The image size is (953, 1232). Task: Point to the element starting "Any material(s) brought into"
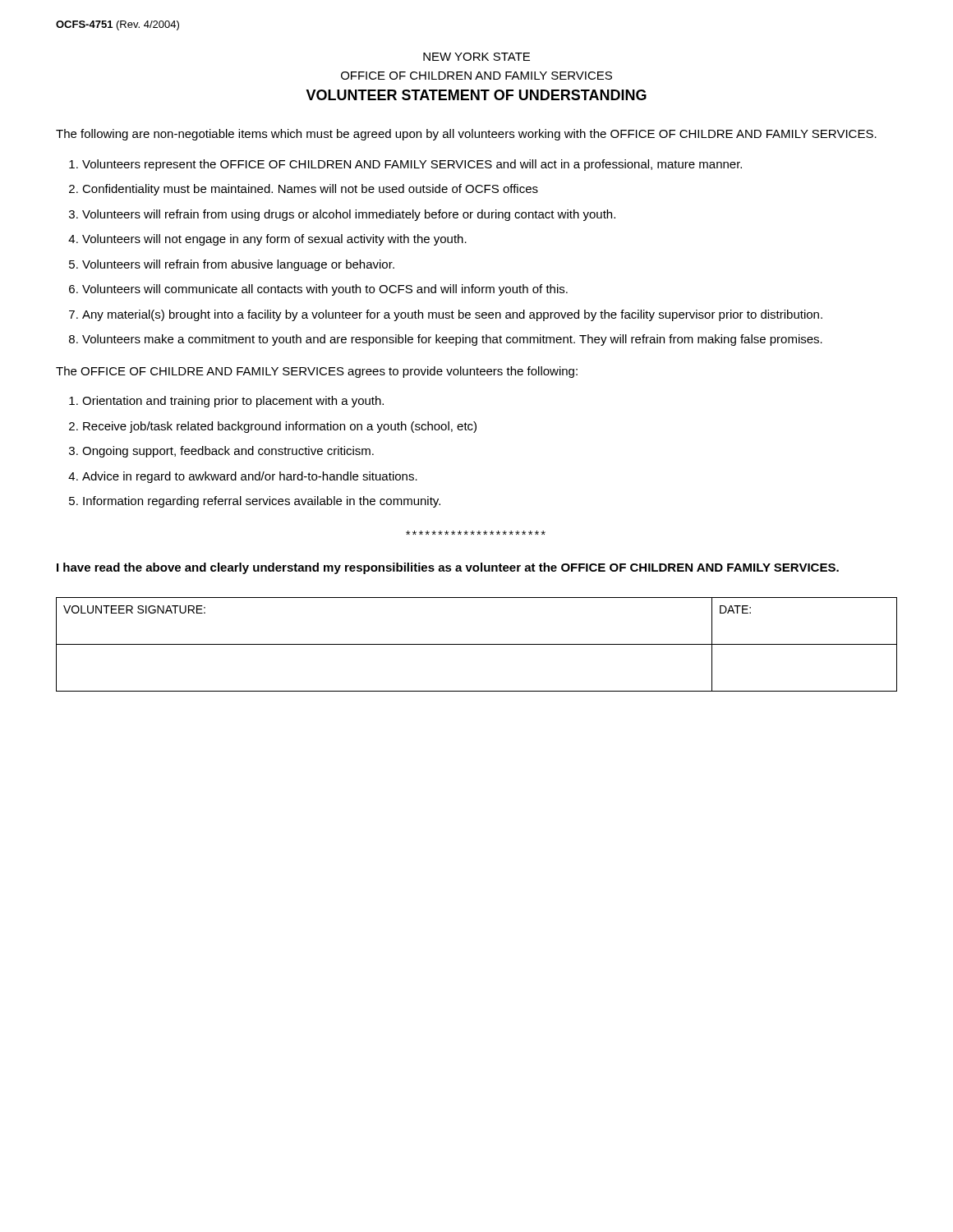(490, 314)
